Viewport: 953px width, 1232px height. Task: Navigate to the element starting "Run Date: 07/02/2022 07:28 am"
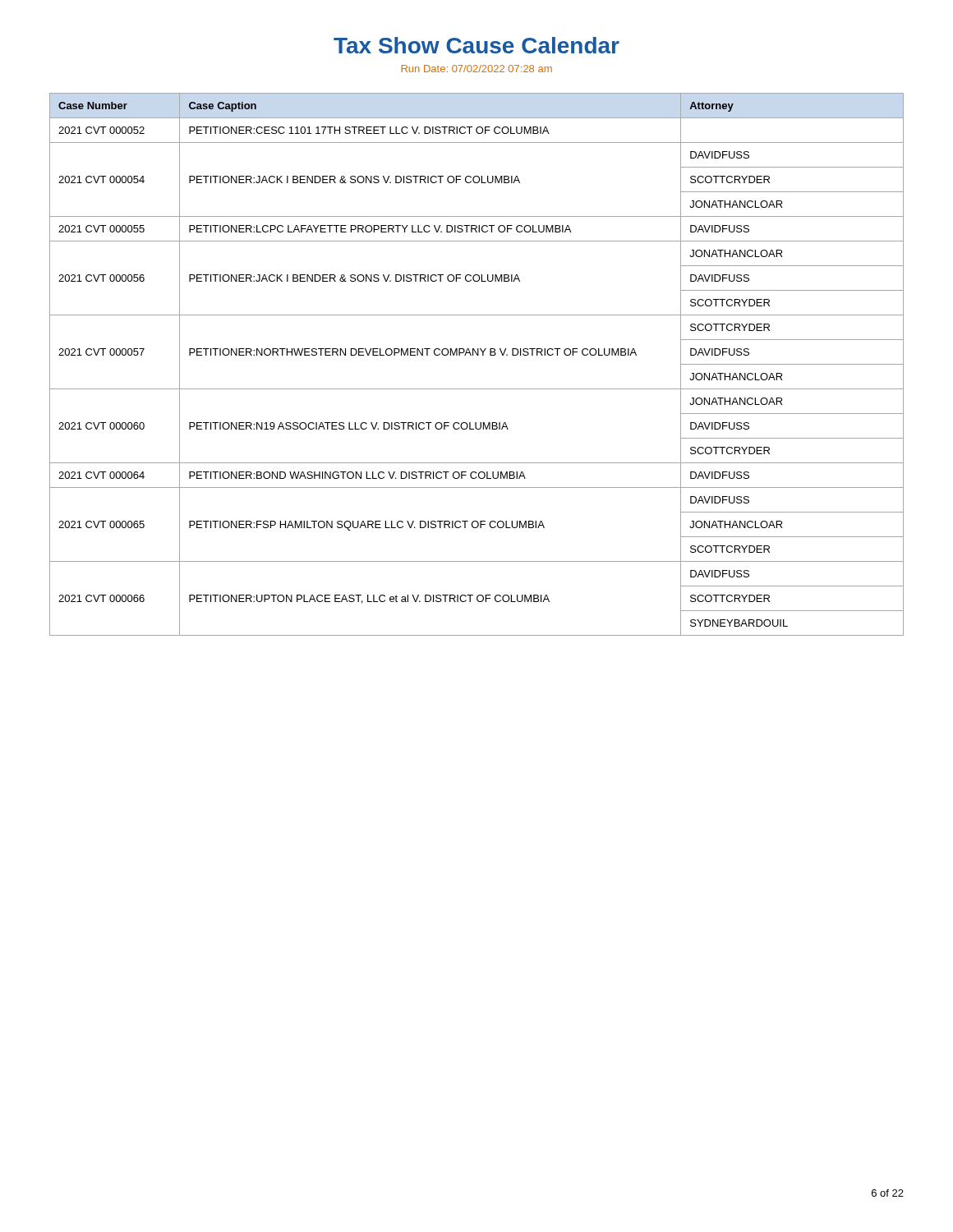[476, 69]
